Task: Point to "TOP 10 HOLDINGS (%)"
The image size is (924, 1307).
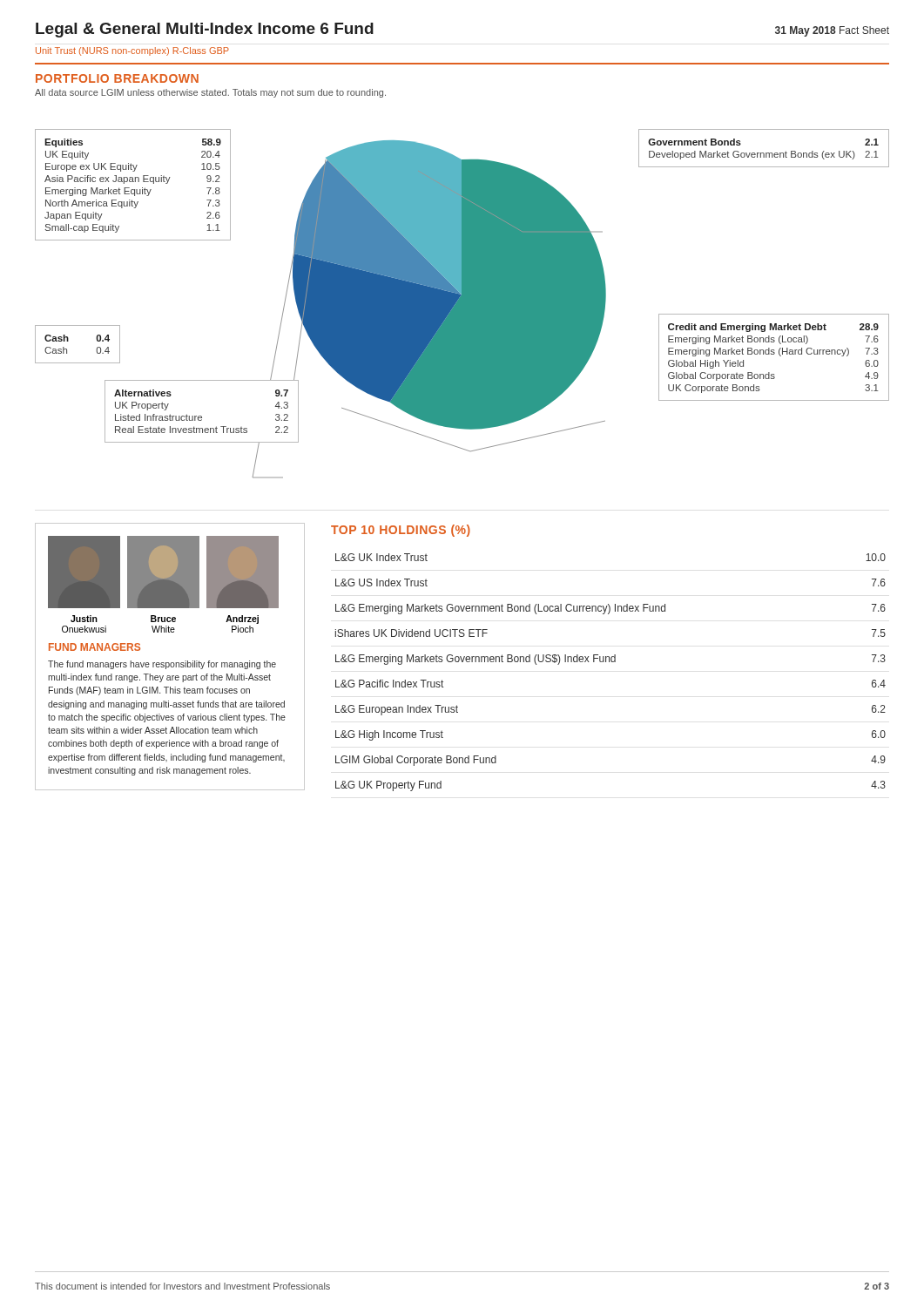Action: [x=401, y=530]
